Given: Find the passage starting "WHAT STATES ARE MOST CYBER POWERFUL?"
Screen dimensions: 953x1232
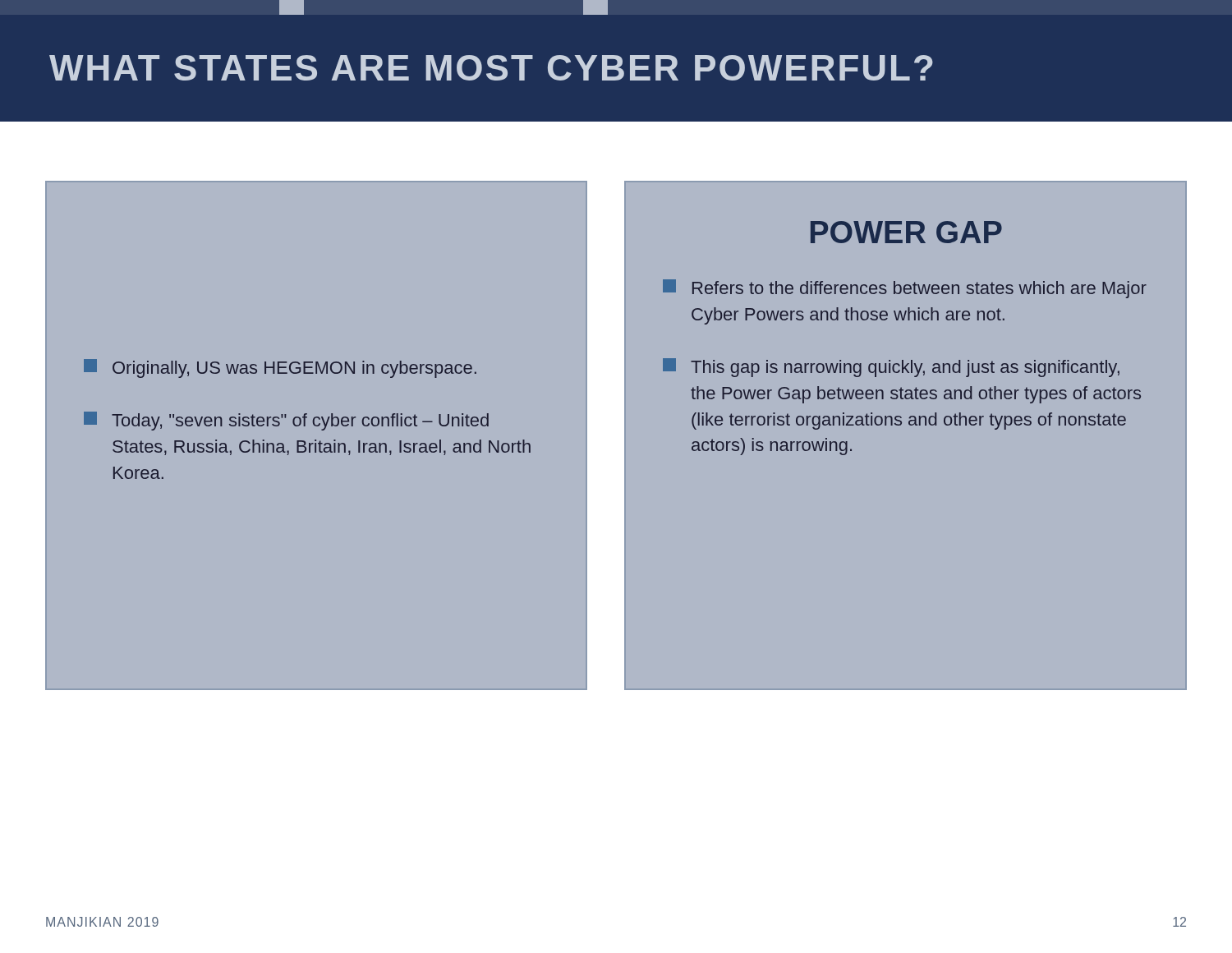Looking at the screenshot, I should pyautogui.click(x=493, y=68).
